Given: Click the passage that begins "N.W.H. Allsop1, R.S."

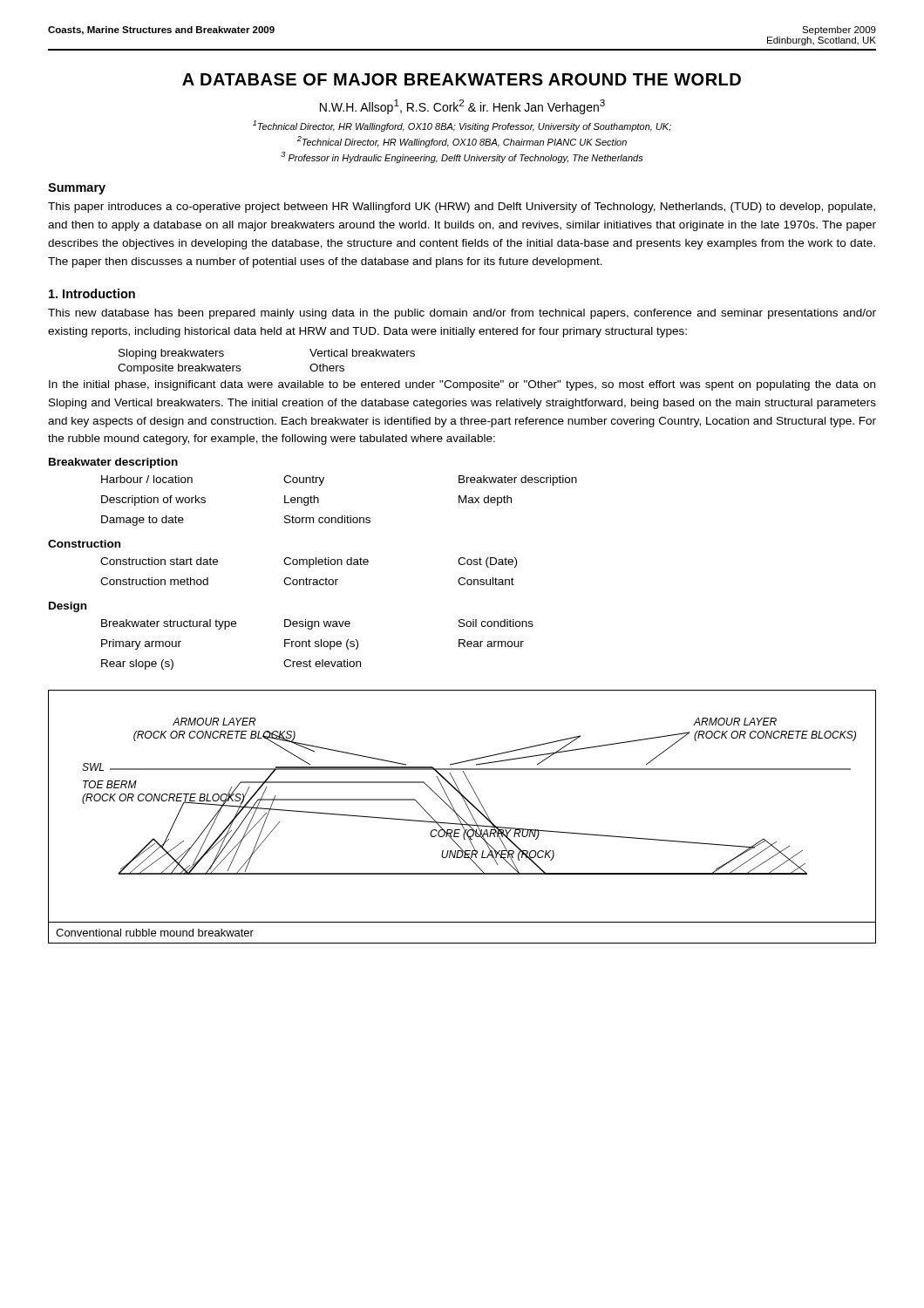Looking at the screenshot, I should click(x=462, y=105).
